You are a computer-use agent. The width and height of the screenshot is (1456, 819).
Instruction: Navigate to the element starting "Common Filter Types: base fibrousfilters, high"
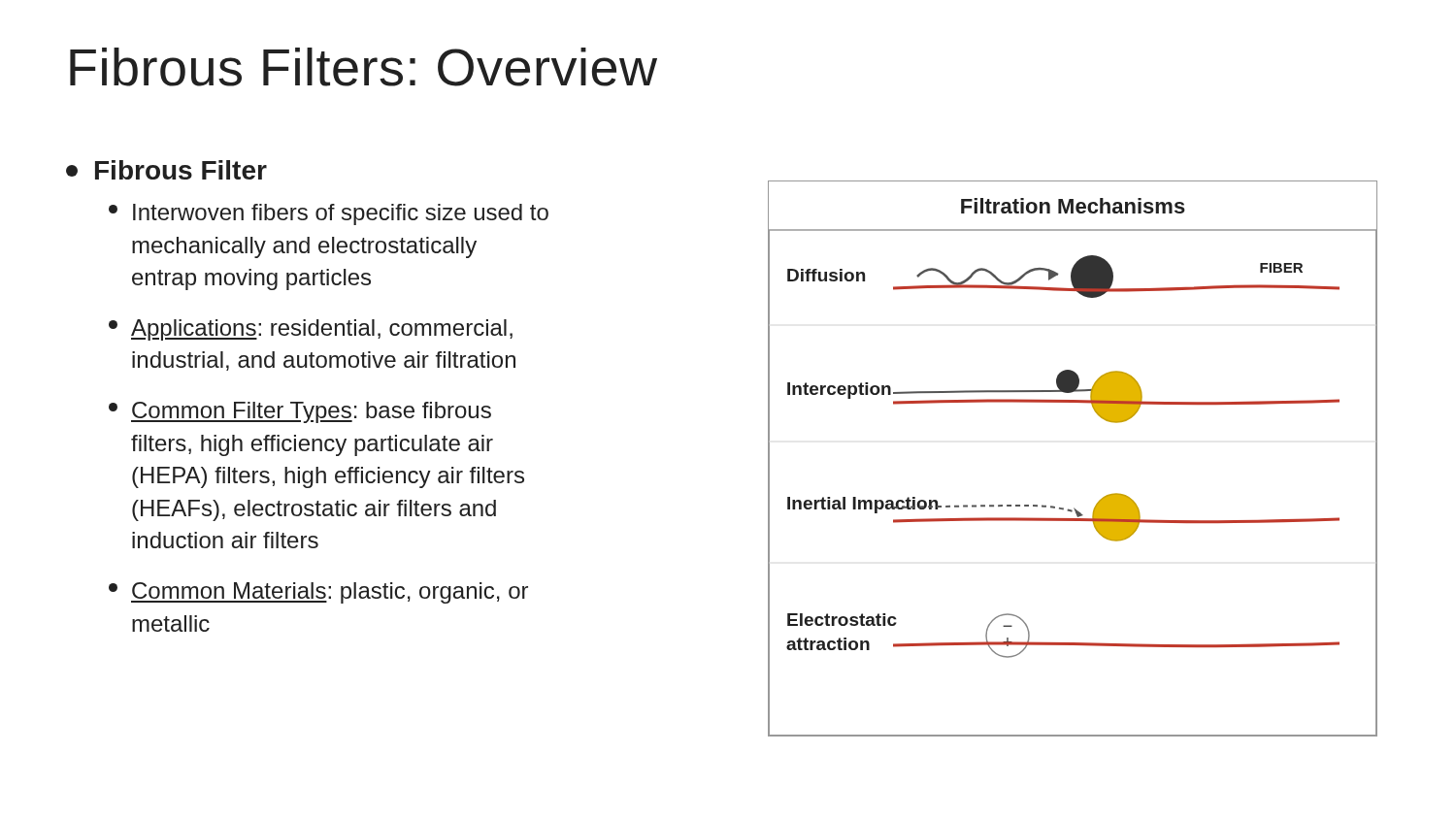coord(317,475)
